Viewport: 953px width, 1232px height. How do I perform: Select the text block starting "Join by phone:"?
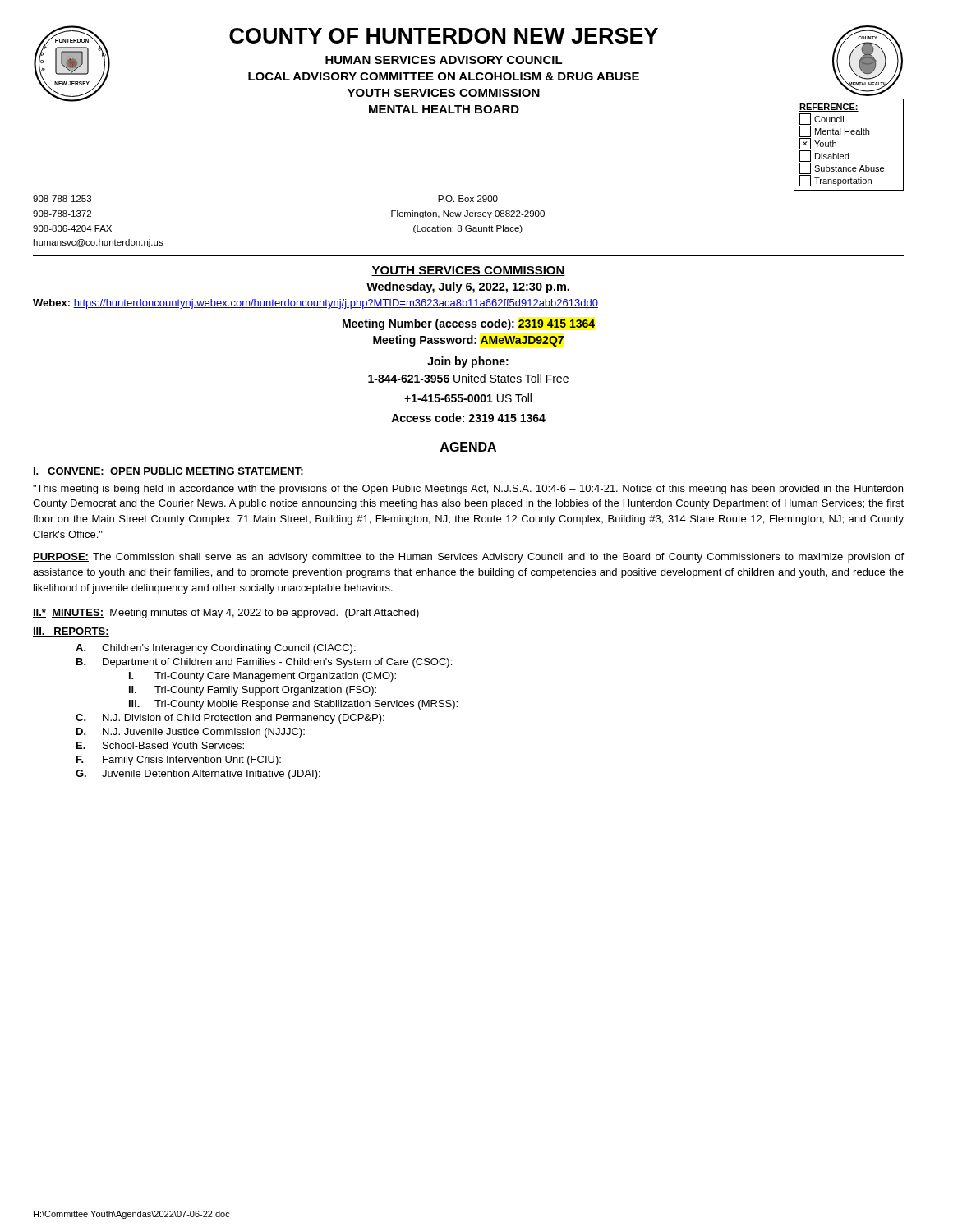point(468,362)
